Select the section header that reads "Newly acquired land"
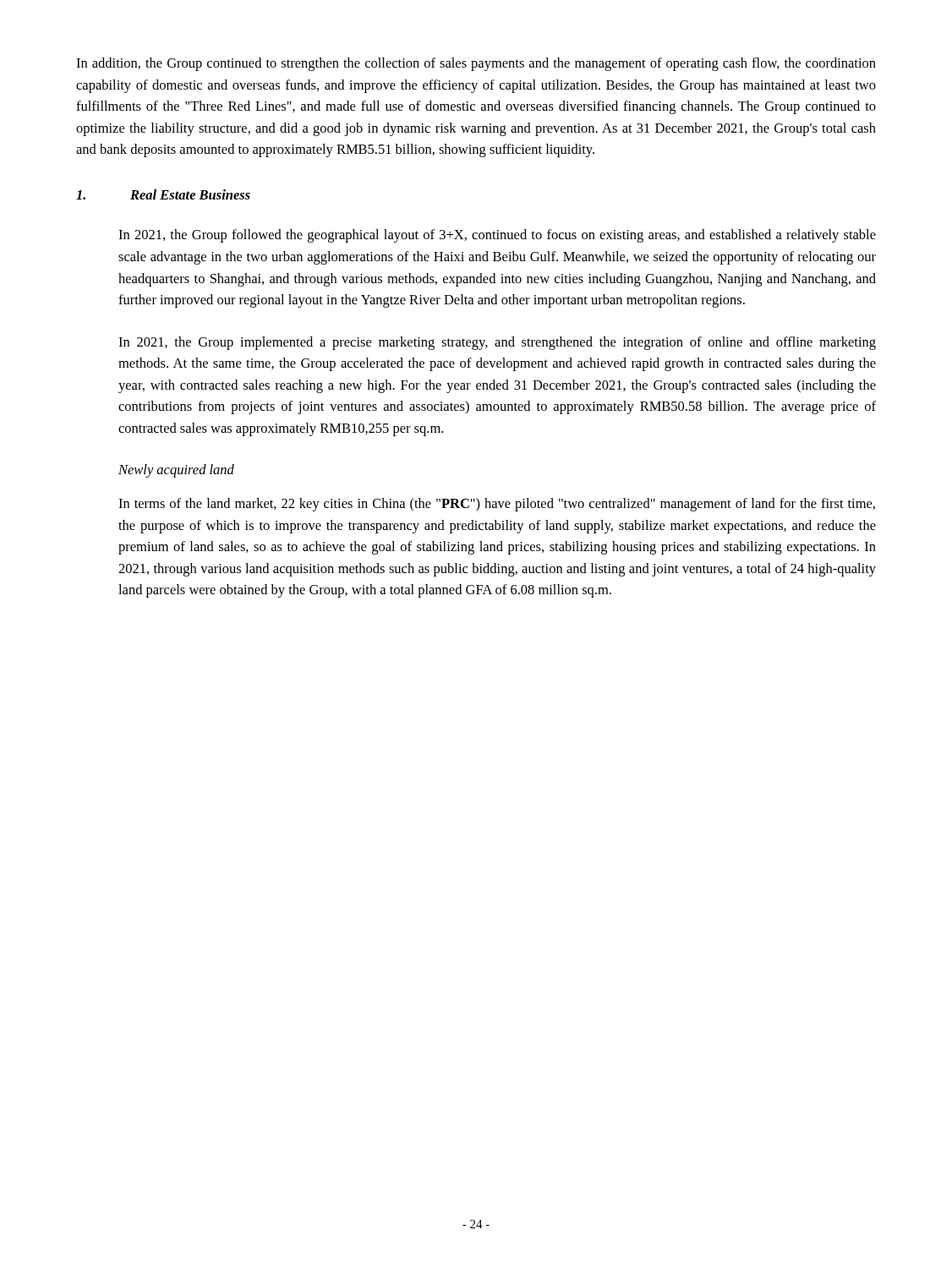 (176, 470)
